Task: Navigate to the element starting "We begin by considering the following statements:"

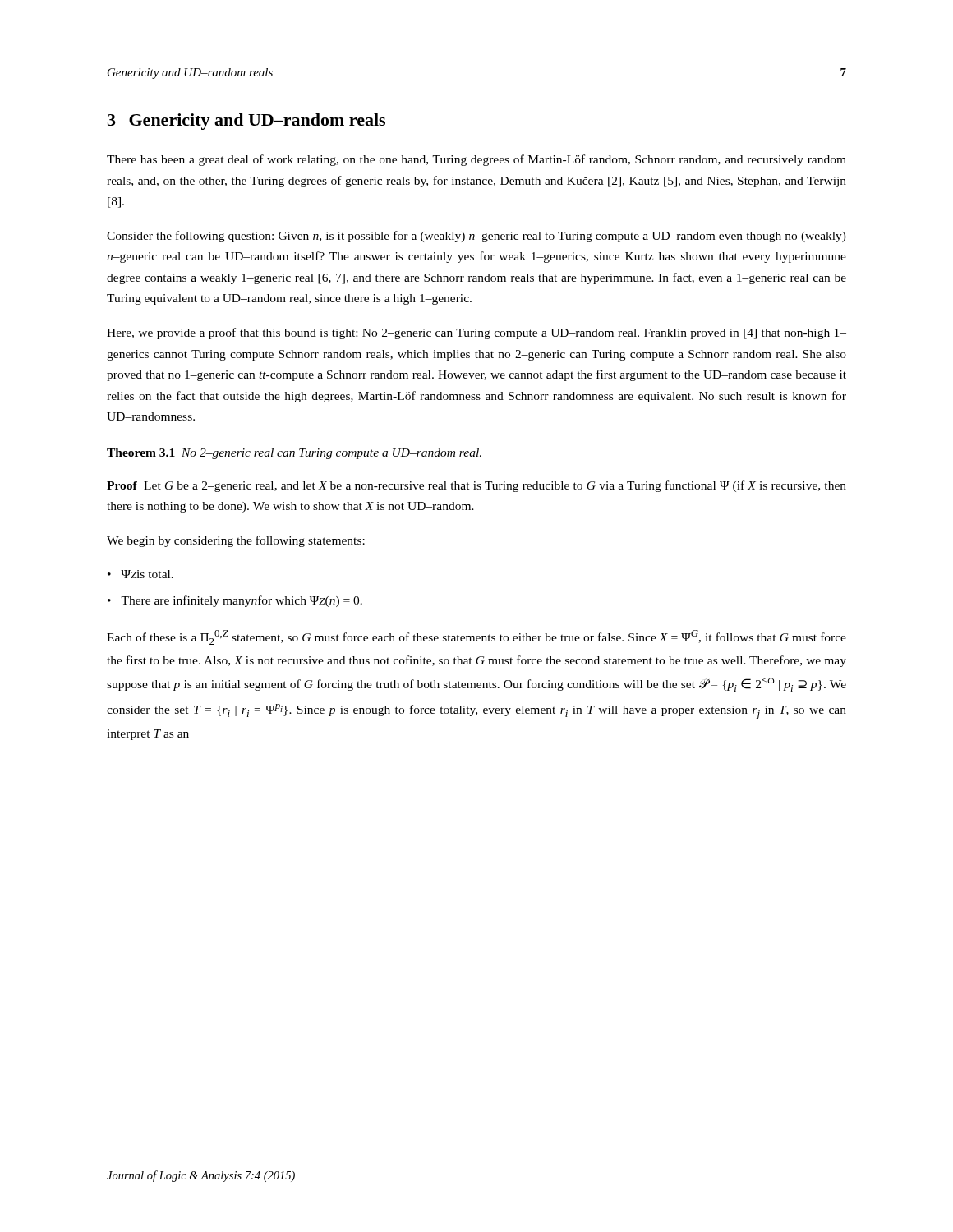Action: coord(236,540)
